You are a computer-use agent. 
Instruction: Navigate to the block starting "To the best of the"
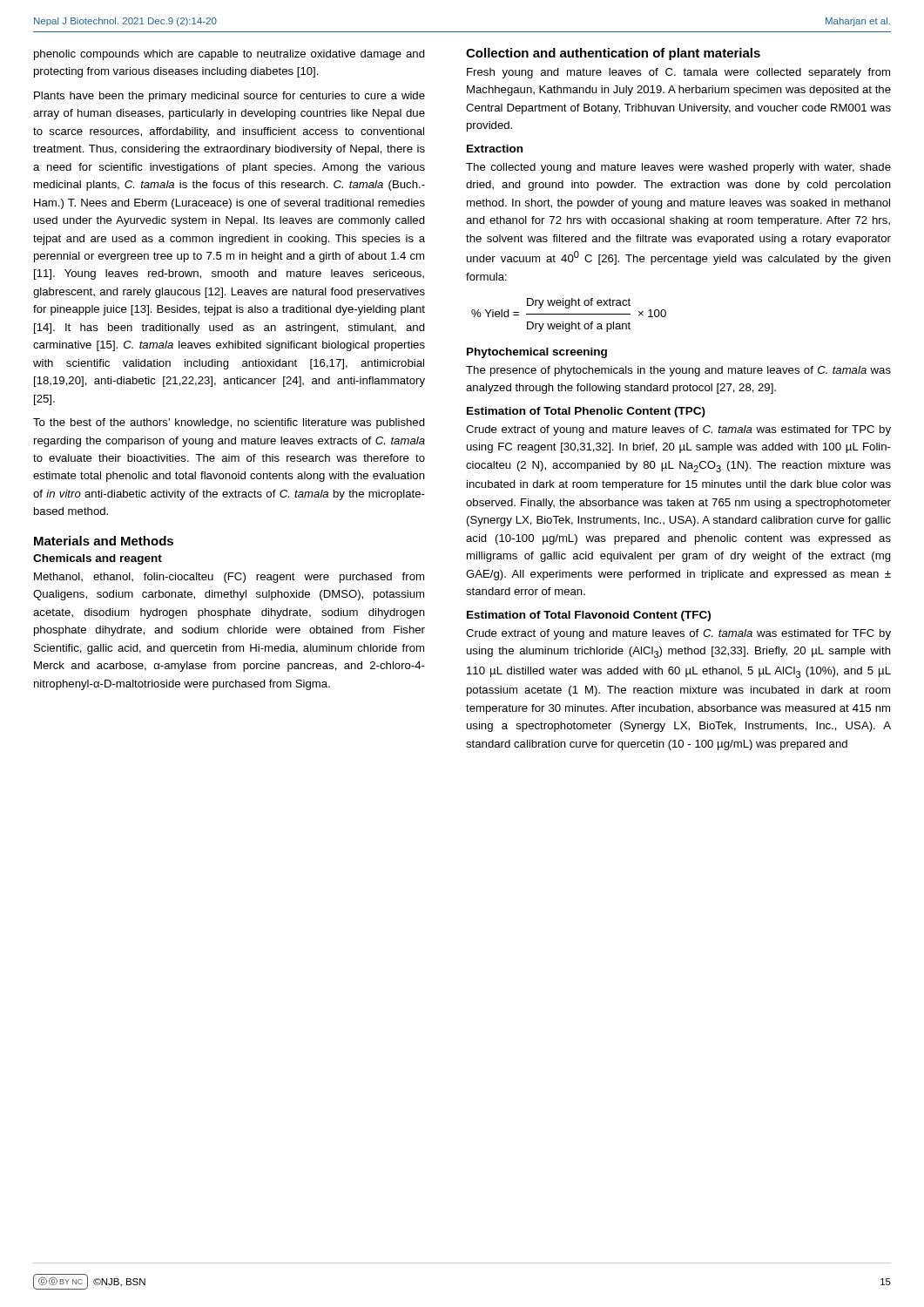click(x=229, y=467)
